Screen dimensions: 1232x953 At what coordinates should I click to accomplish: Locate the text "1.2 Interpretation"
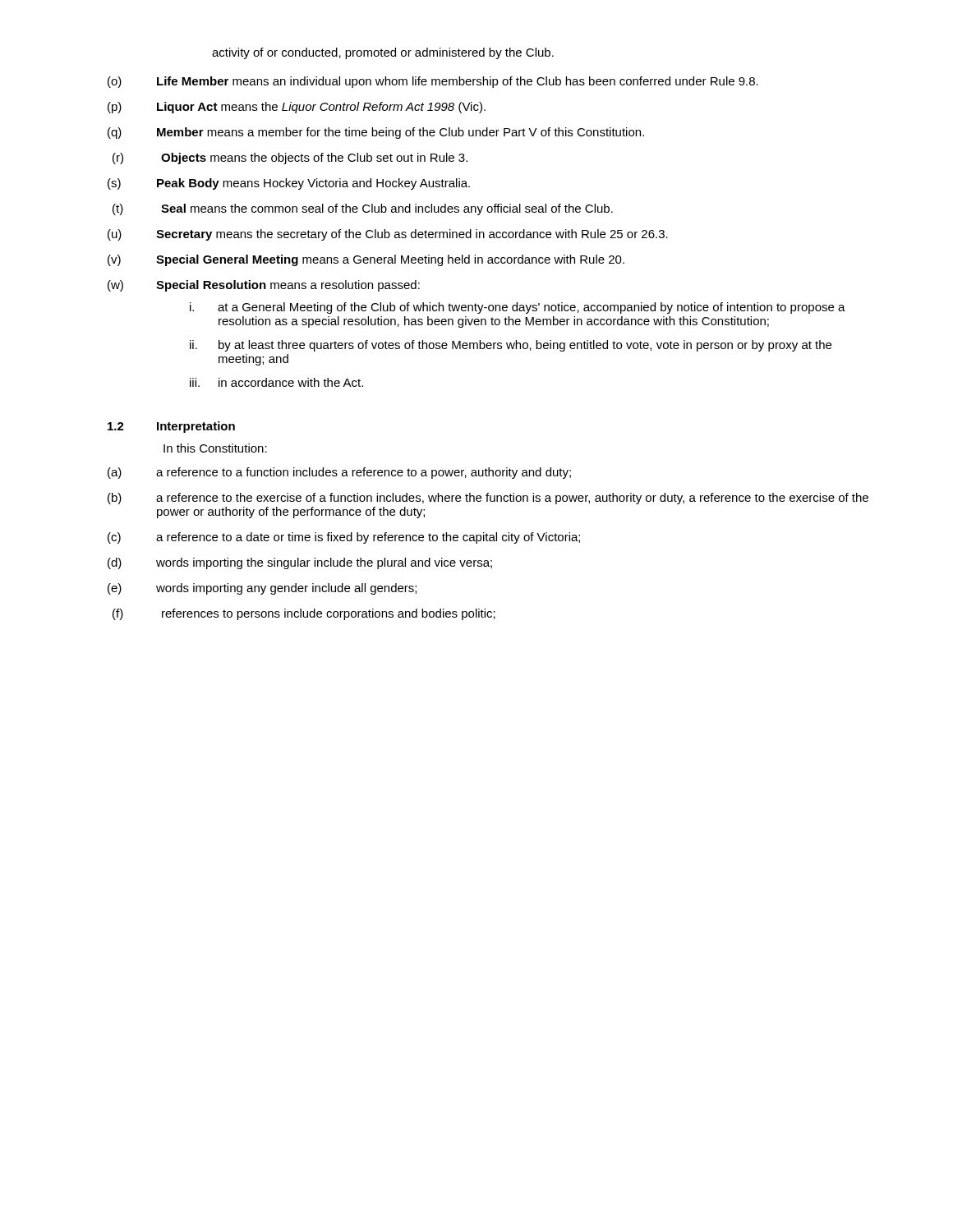click(x=171, y=426)
